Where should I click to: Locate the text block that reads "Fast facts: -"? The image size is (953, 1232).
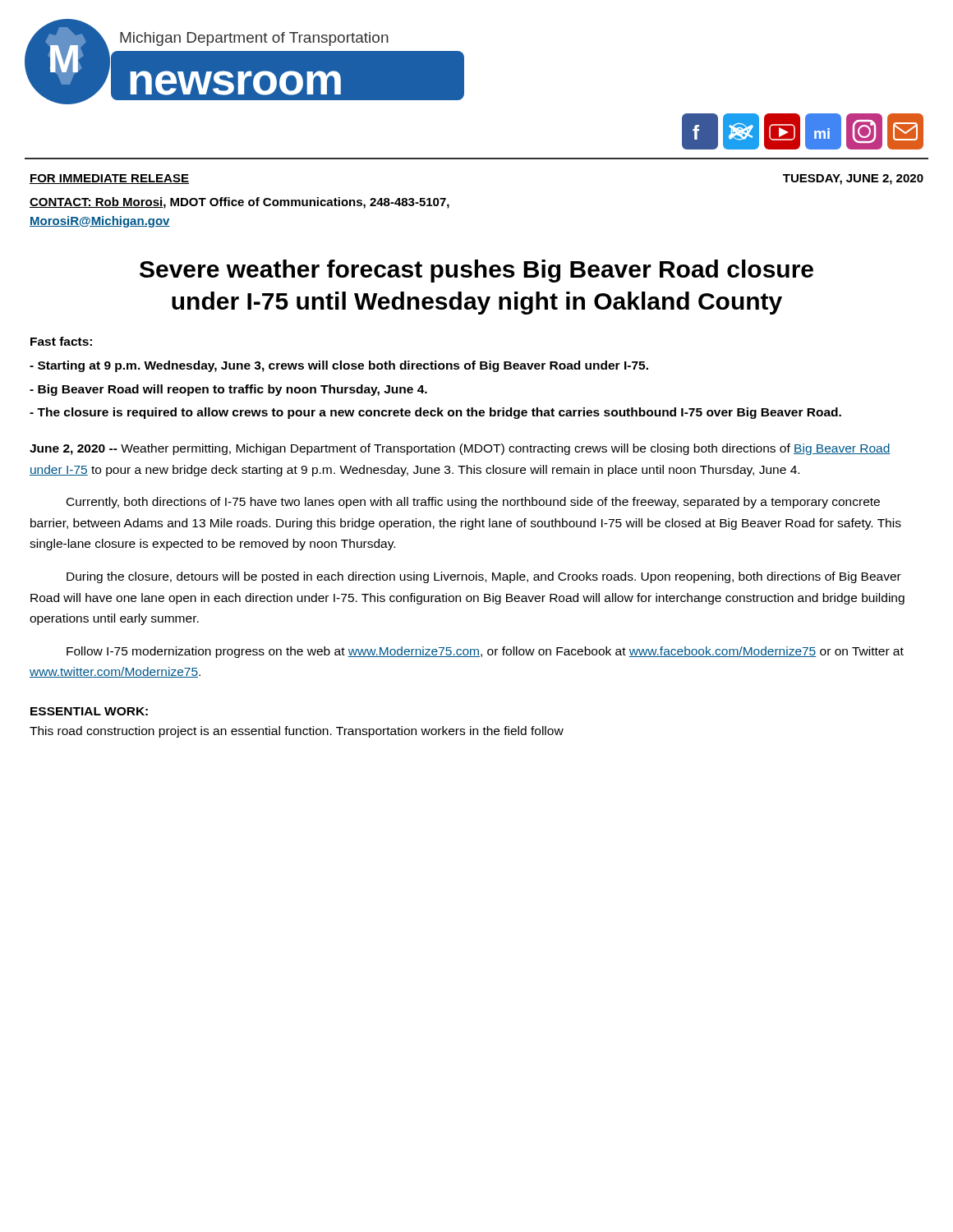coord(476,377)
